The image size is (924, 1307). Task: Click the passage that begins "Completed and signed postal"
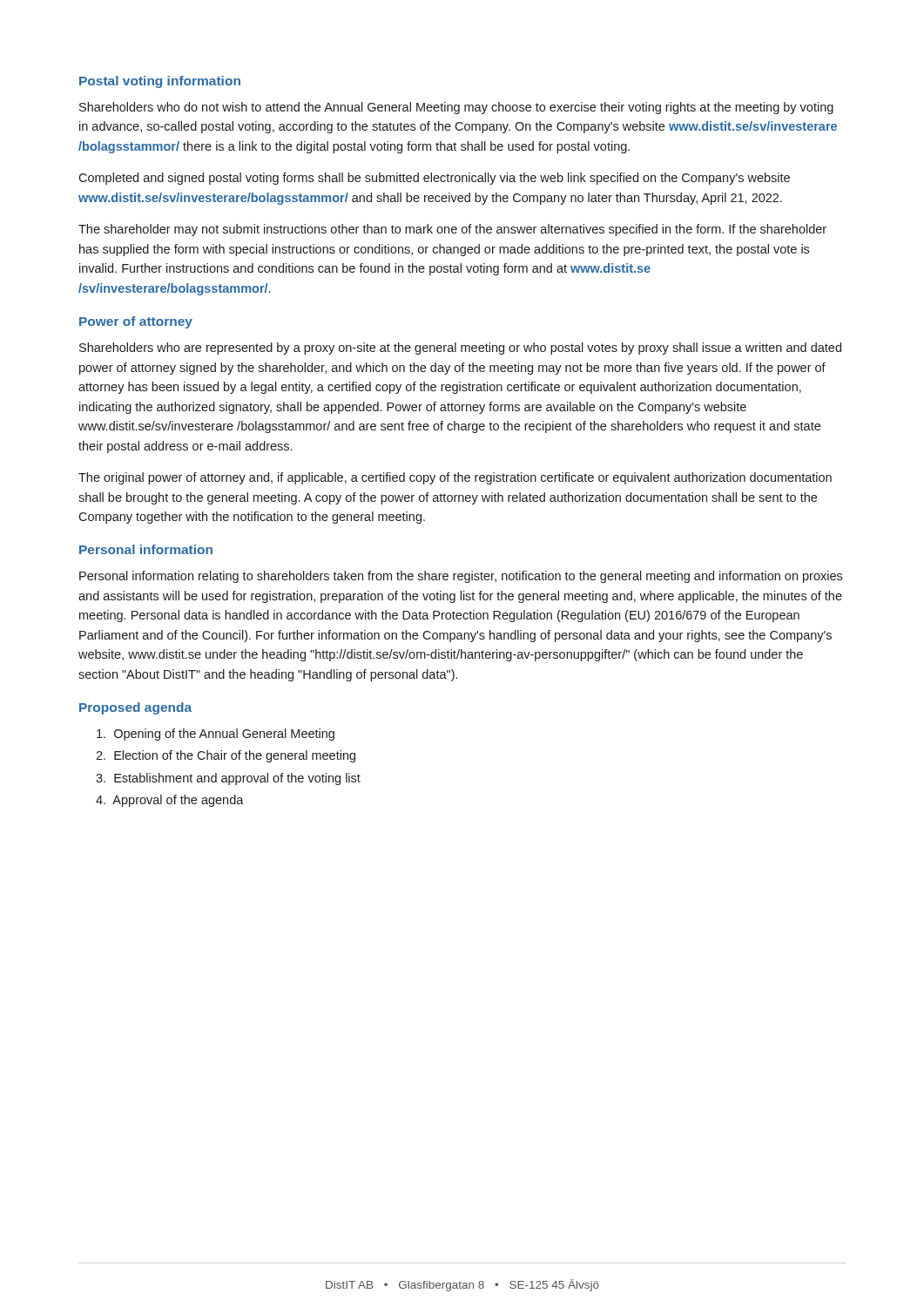pos(434,188)
